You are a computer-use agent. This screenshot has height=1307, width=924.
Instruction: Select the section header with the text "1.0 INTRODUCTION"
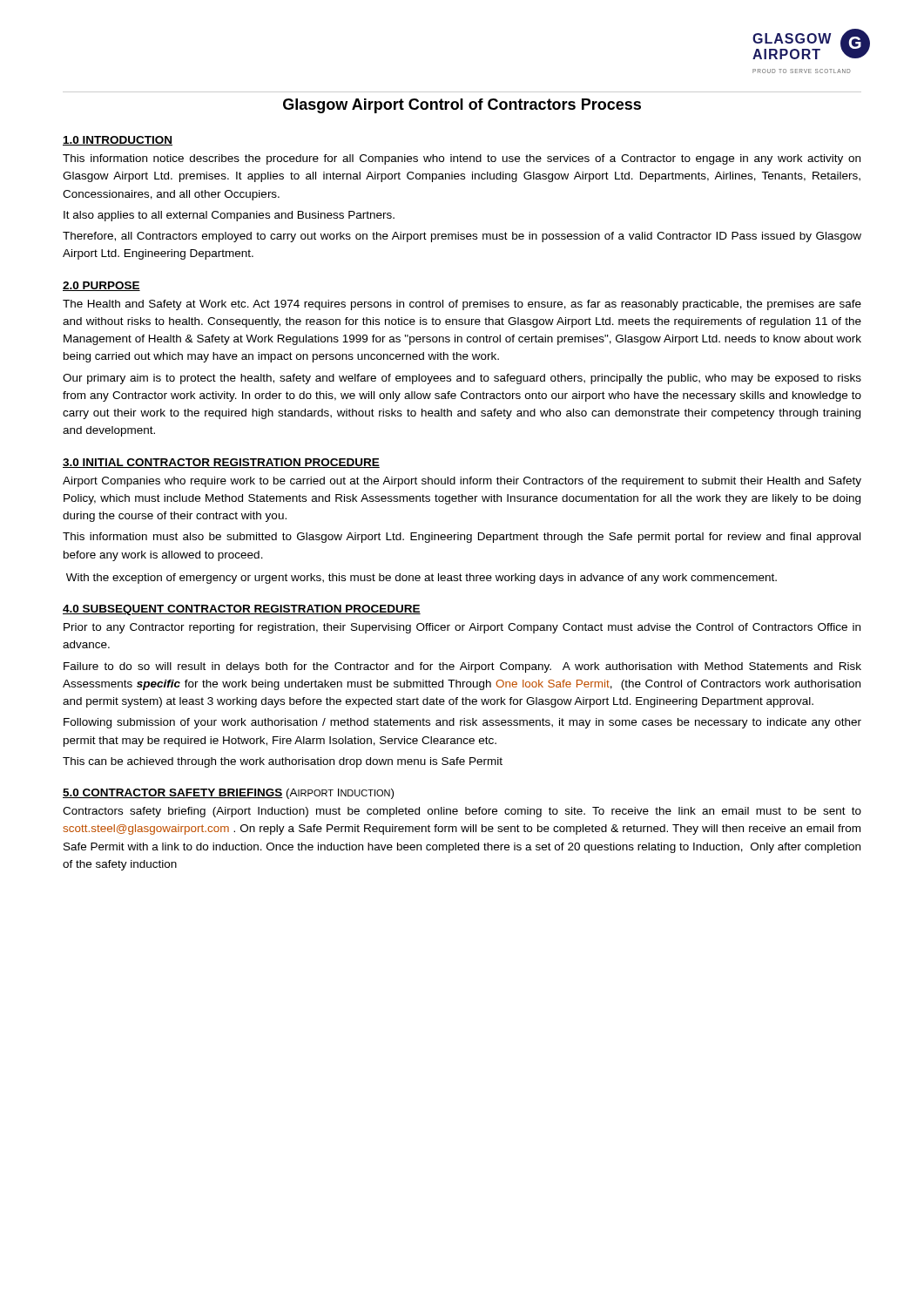tap(118, 140)
